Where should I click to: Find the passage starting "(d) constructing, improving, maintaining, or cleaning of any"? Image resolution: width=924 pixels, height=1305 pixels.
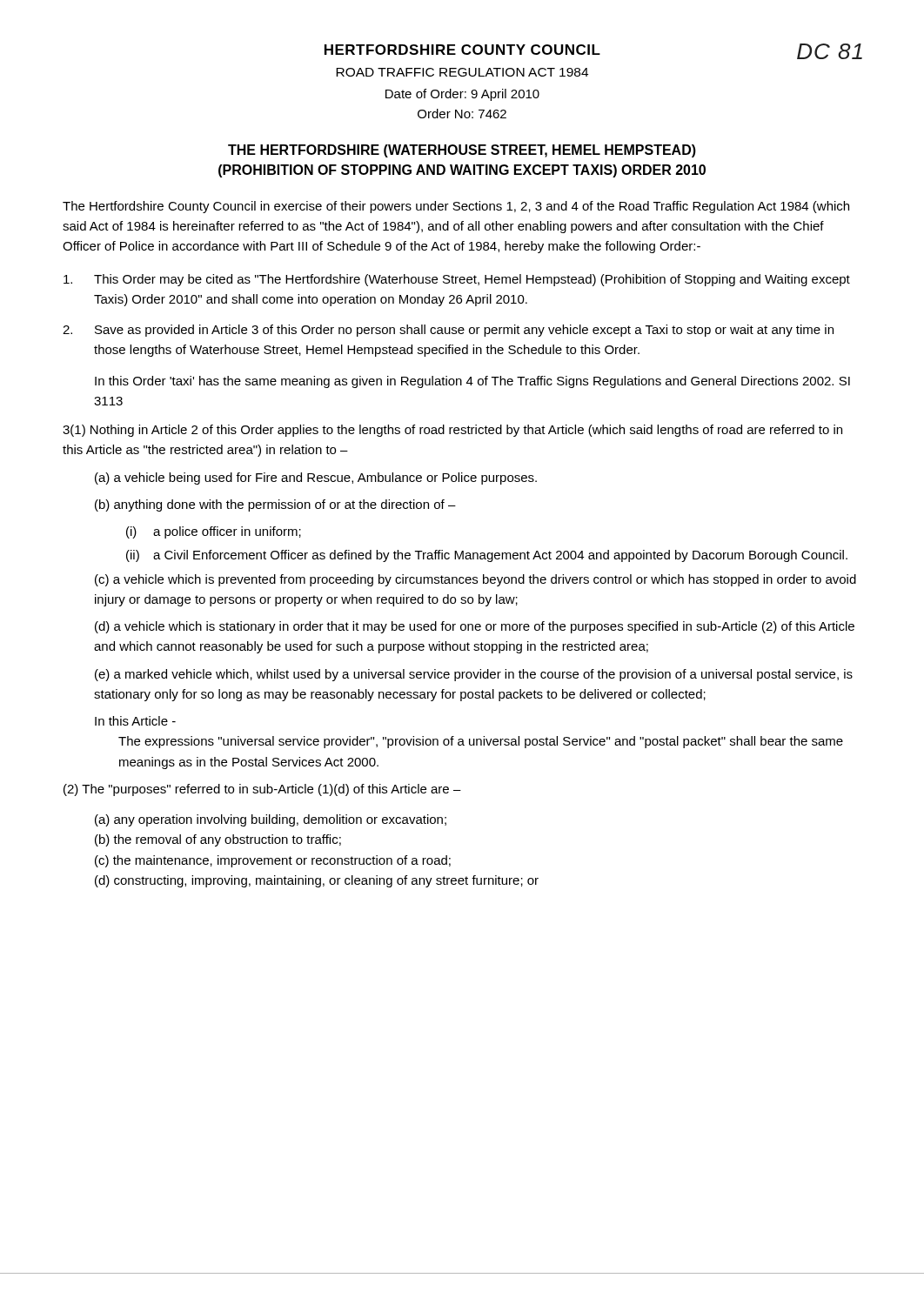[x=316, y=880]
